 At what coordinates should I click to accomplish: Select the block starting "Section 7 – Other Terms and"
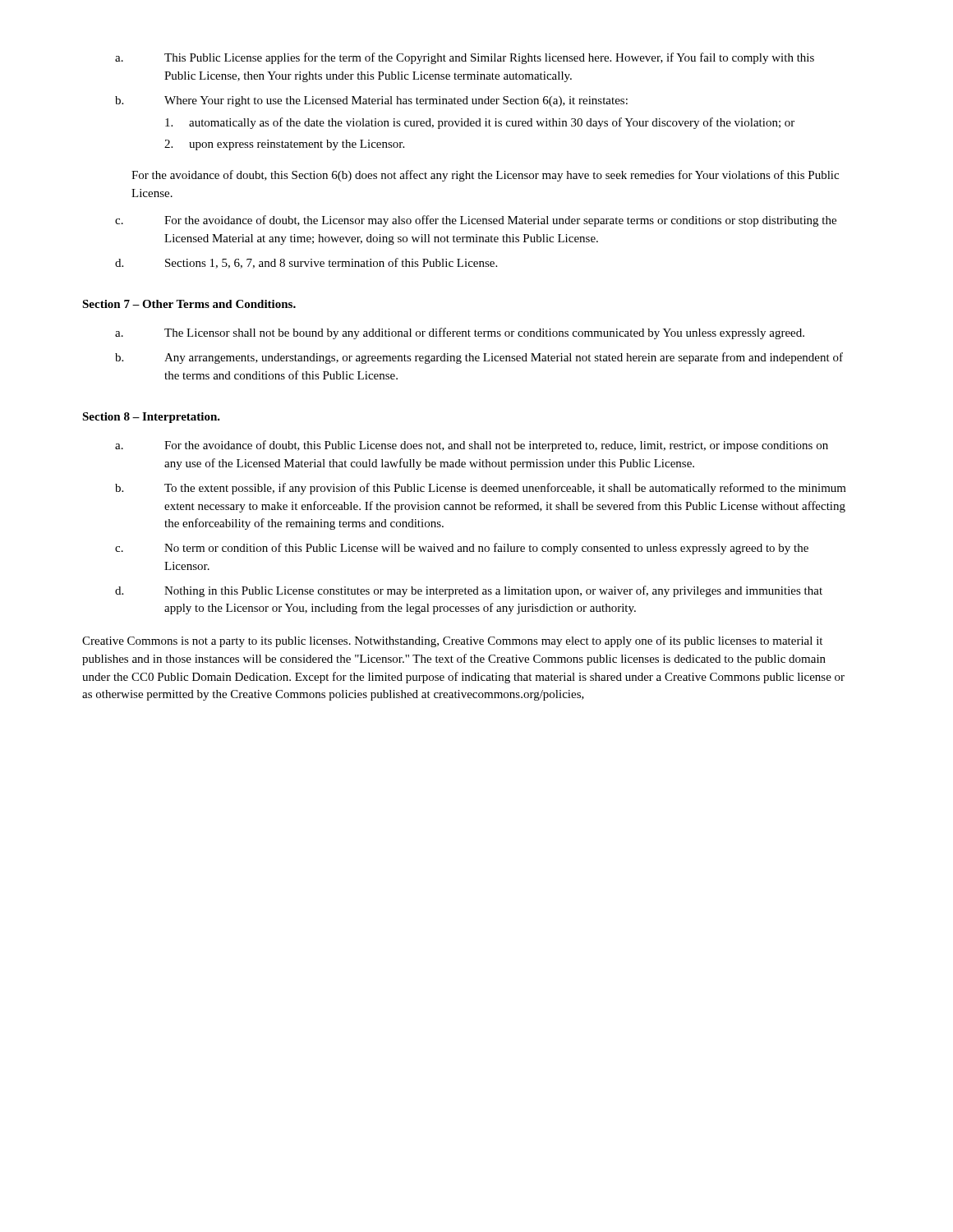[189, 304]
